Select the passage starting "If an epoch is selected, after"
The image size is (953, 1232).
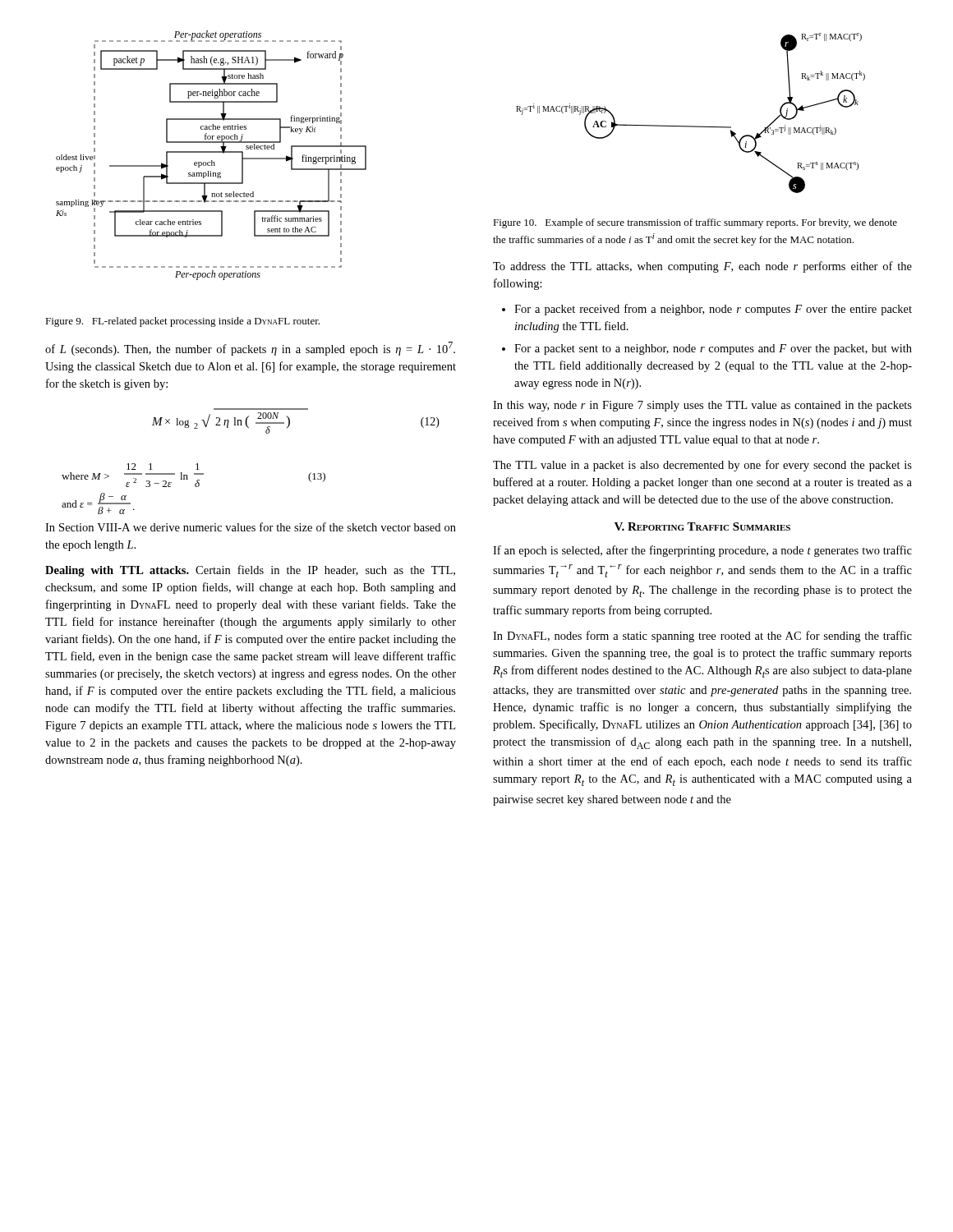(702, 580)
